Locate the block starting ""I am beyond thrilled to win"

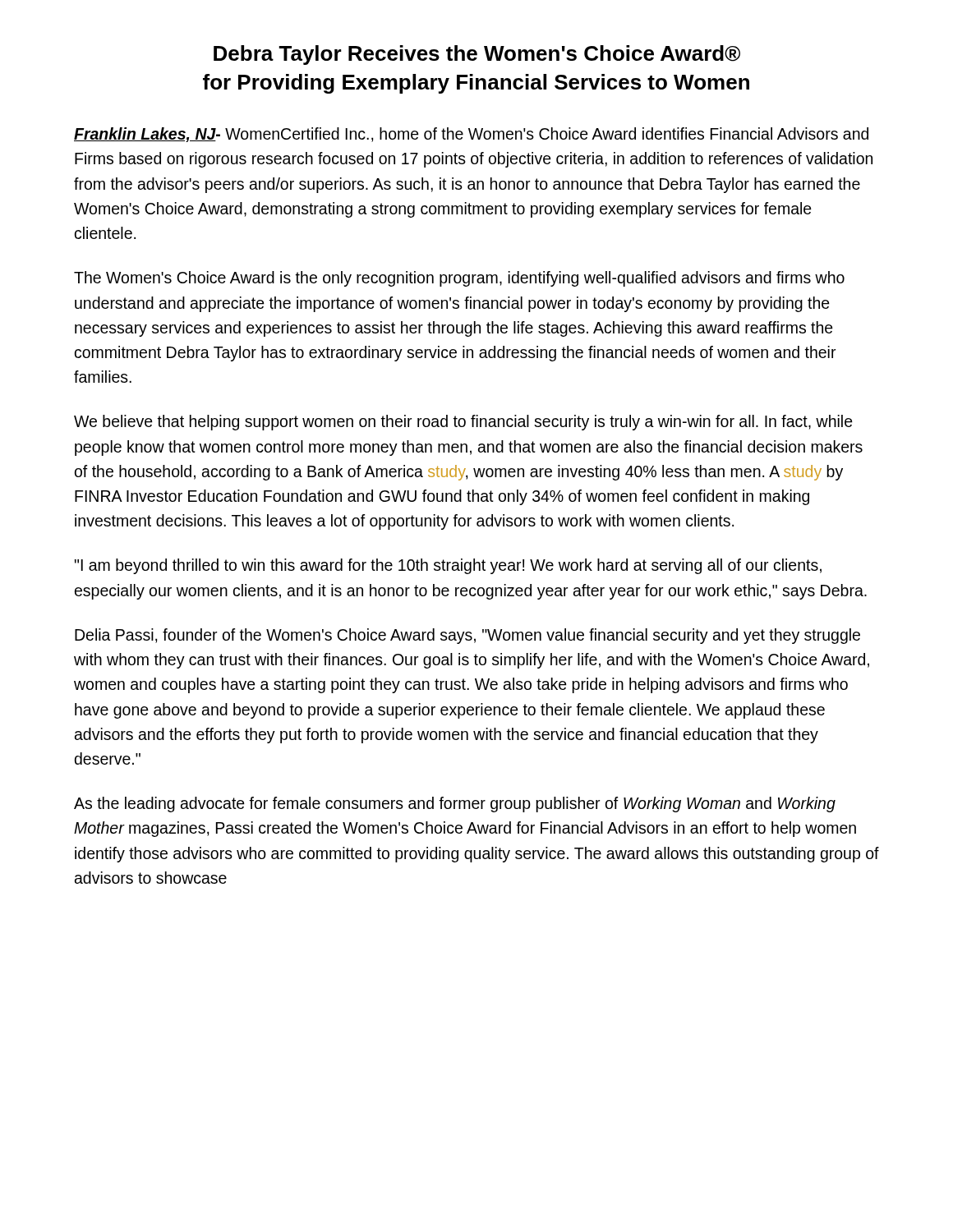point(471,578)
